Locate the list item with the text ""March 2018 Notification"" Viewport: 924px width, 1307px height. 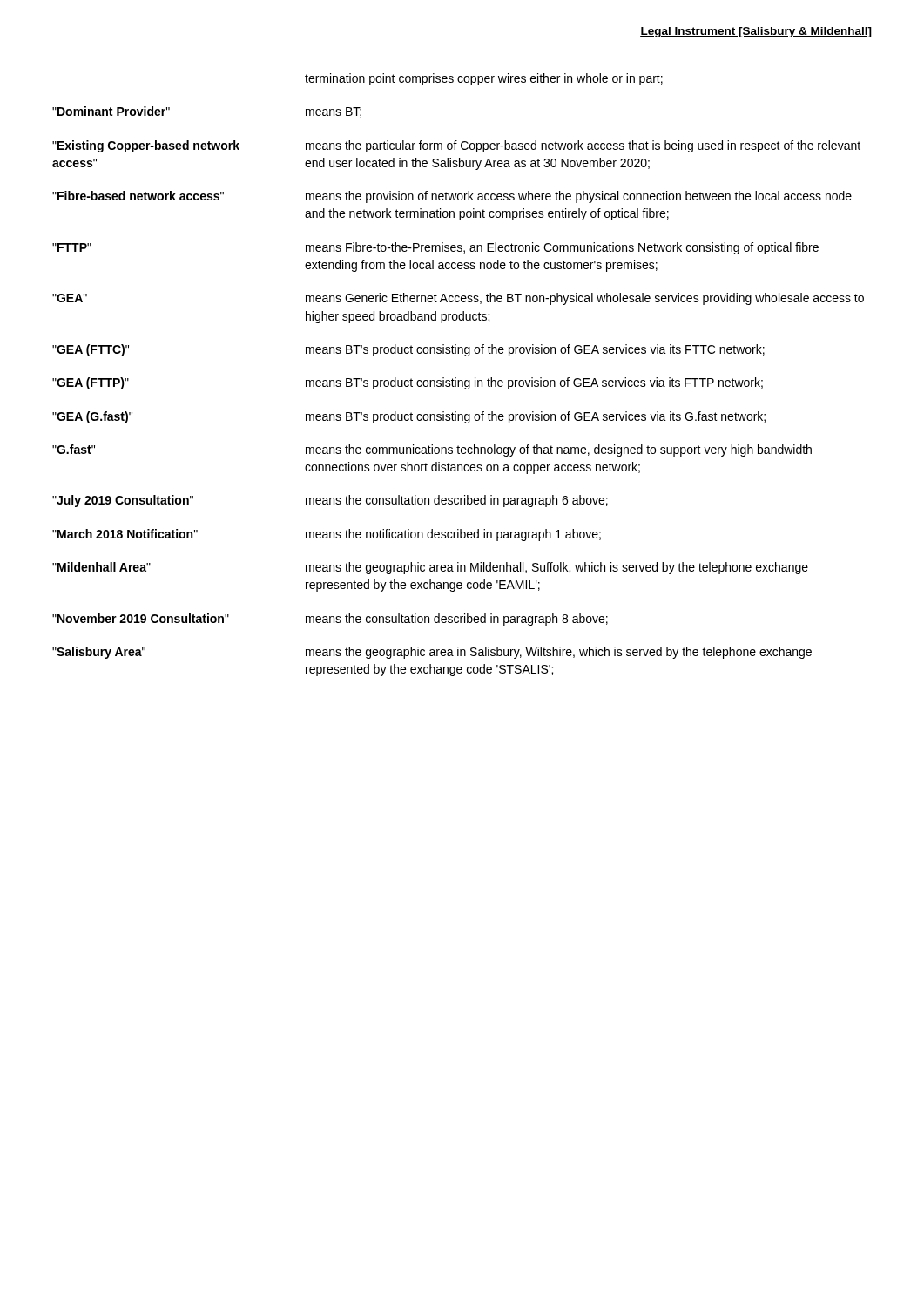click(462, 534)
